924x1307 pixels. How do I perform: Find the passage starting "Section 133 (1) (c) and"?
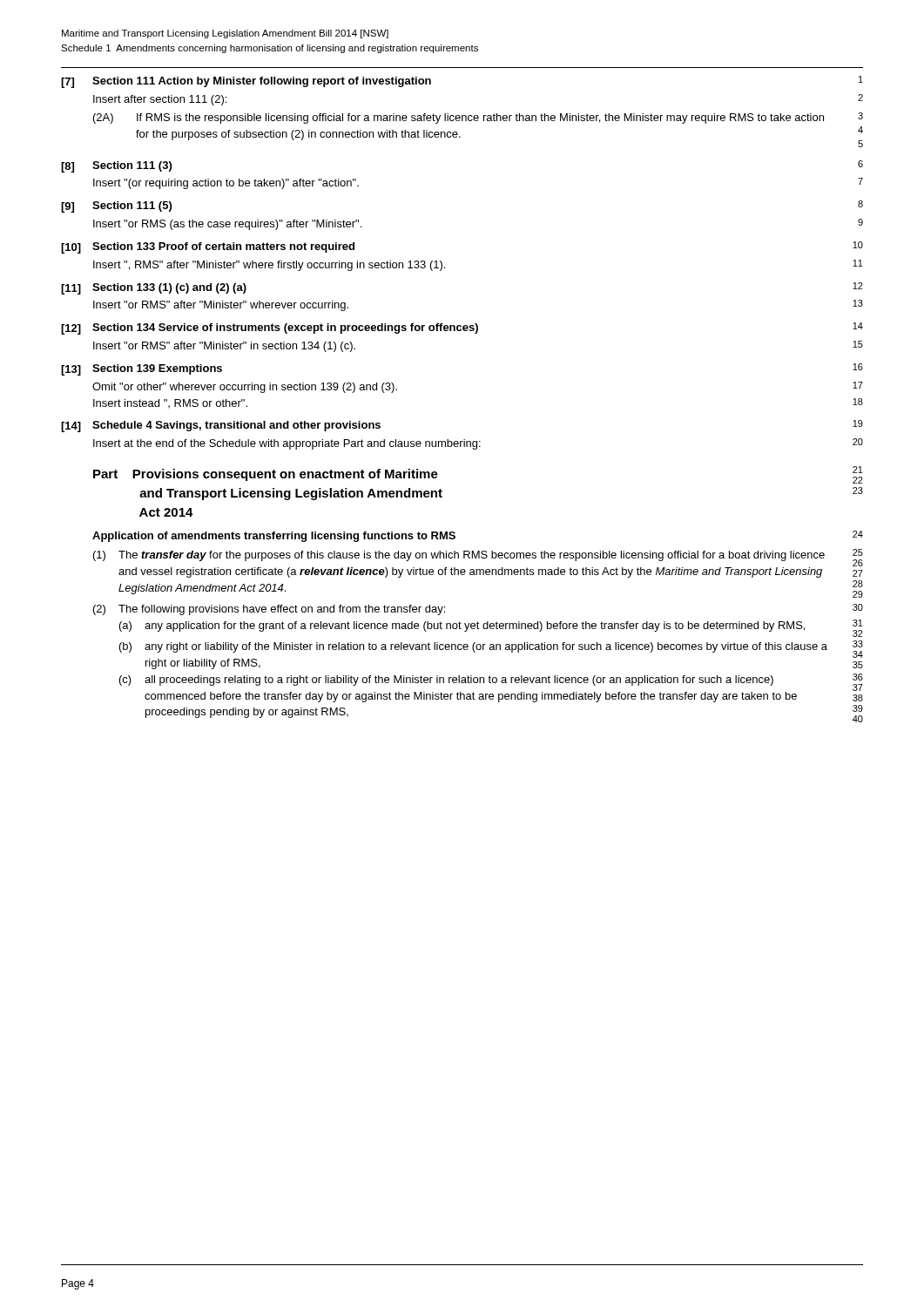[x=169, y=287]
